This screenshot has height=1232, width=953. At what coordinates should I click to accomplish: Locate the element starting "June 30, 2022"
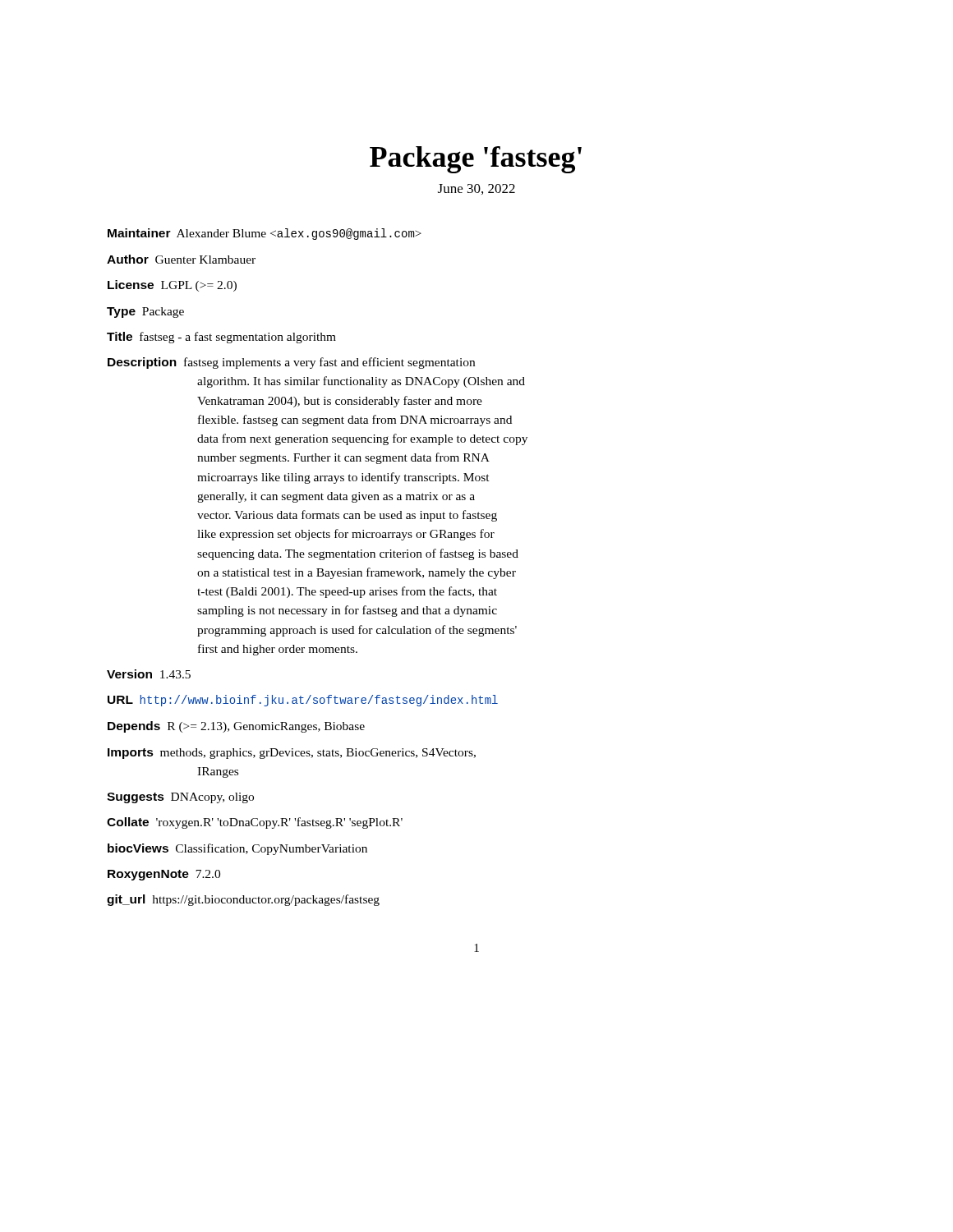476,188
